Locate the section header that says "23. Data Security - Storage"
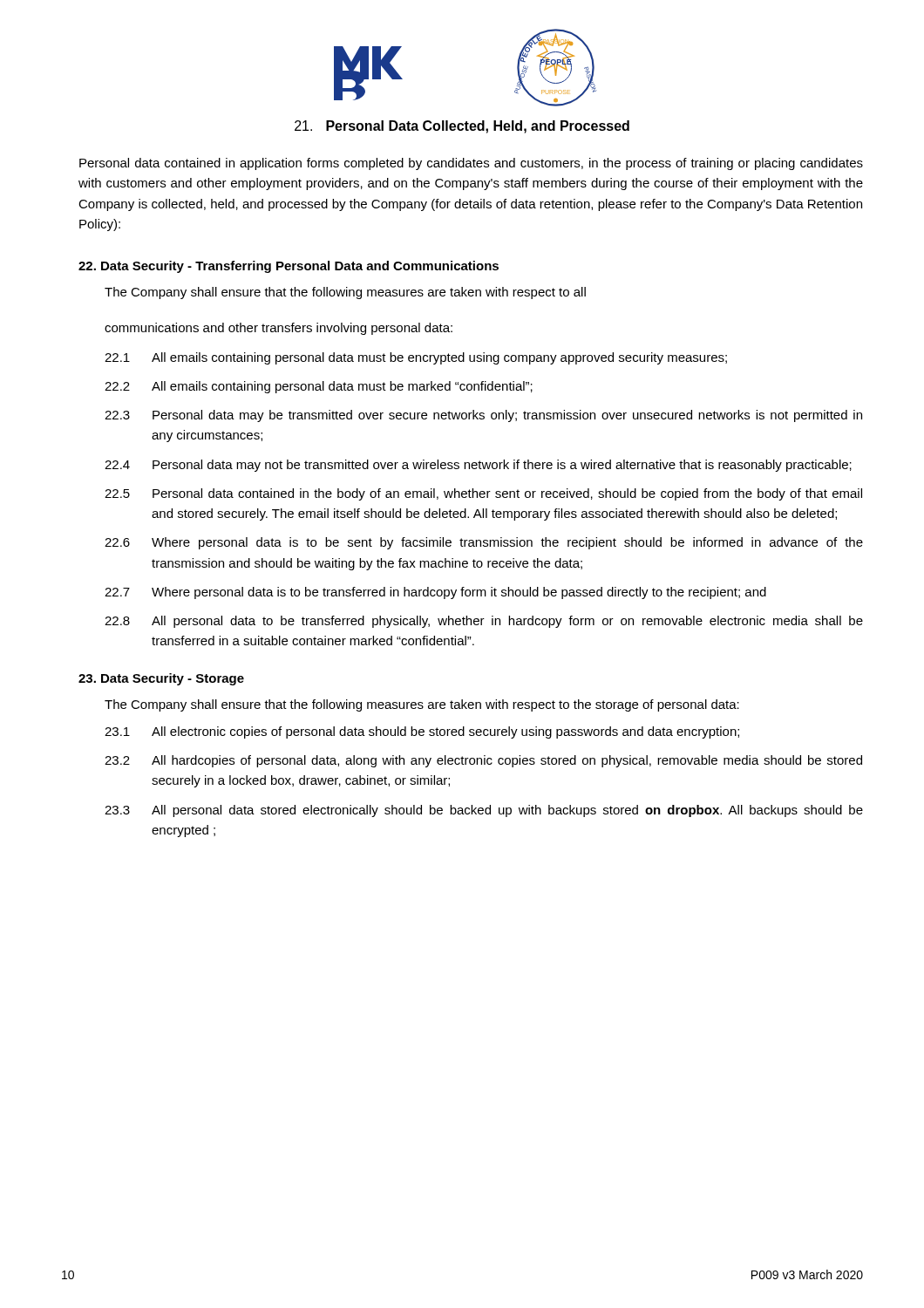Image resolution: width=924 pixels, height=1308 pixels. pyautogui.click(x=161, y=678)
